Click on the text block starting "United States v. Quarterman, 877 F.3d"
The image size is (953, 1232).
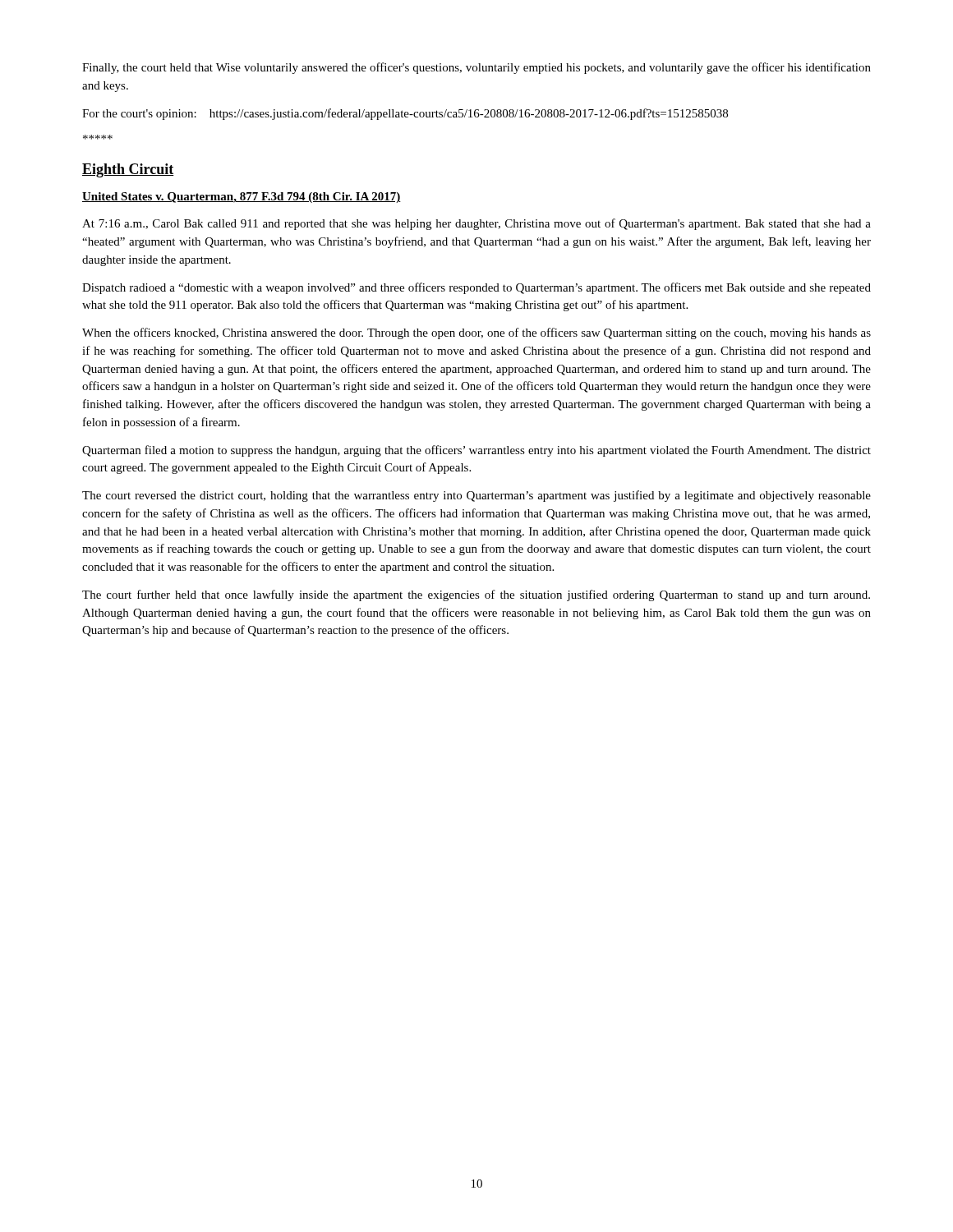click(x=241, y=197)
